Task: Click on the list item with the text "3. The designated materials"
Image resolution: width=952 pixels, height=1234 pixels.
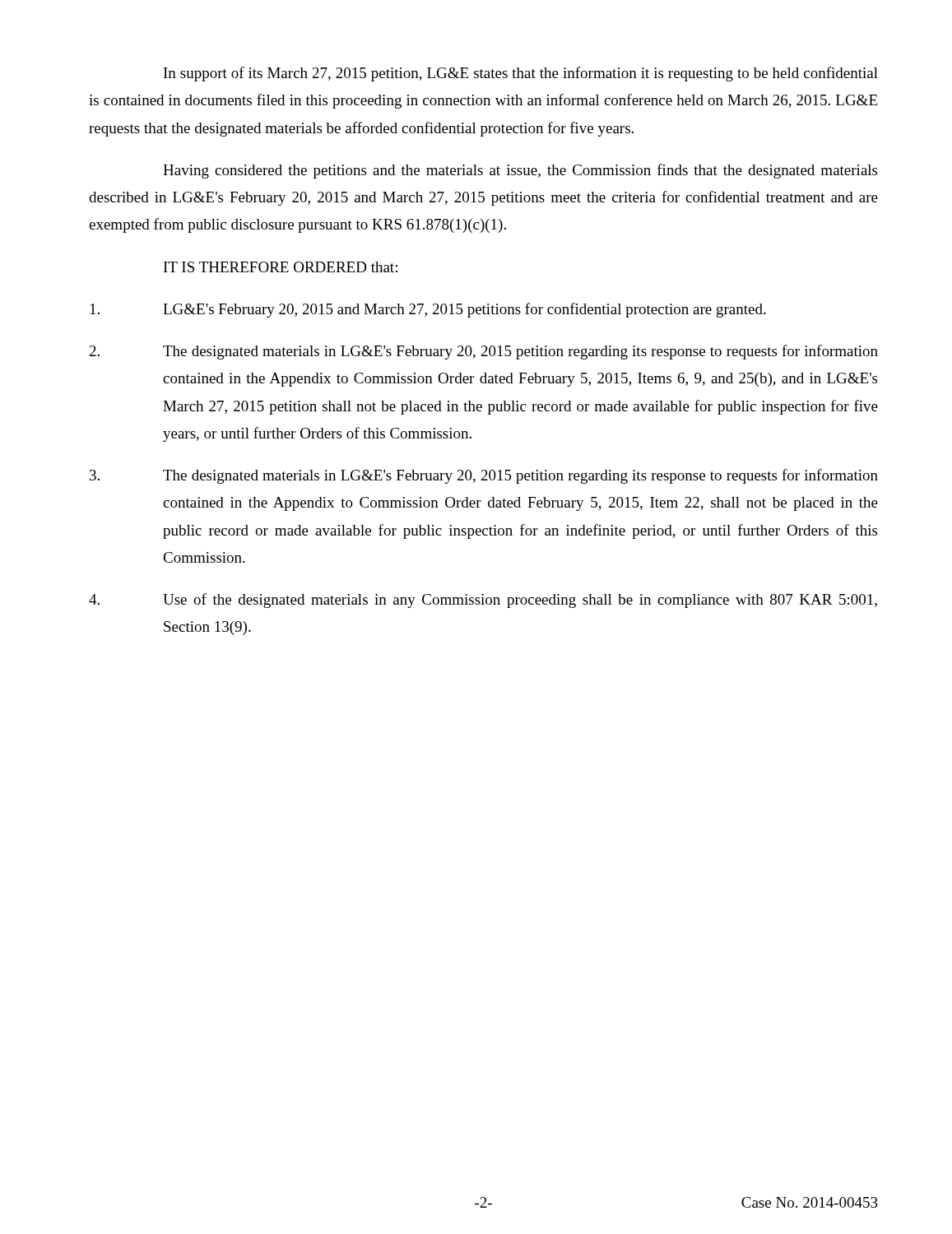Action: click(483, 516)
